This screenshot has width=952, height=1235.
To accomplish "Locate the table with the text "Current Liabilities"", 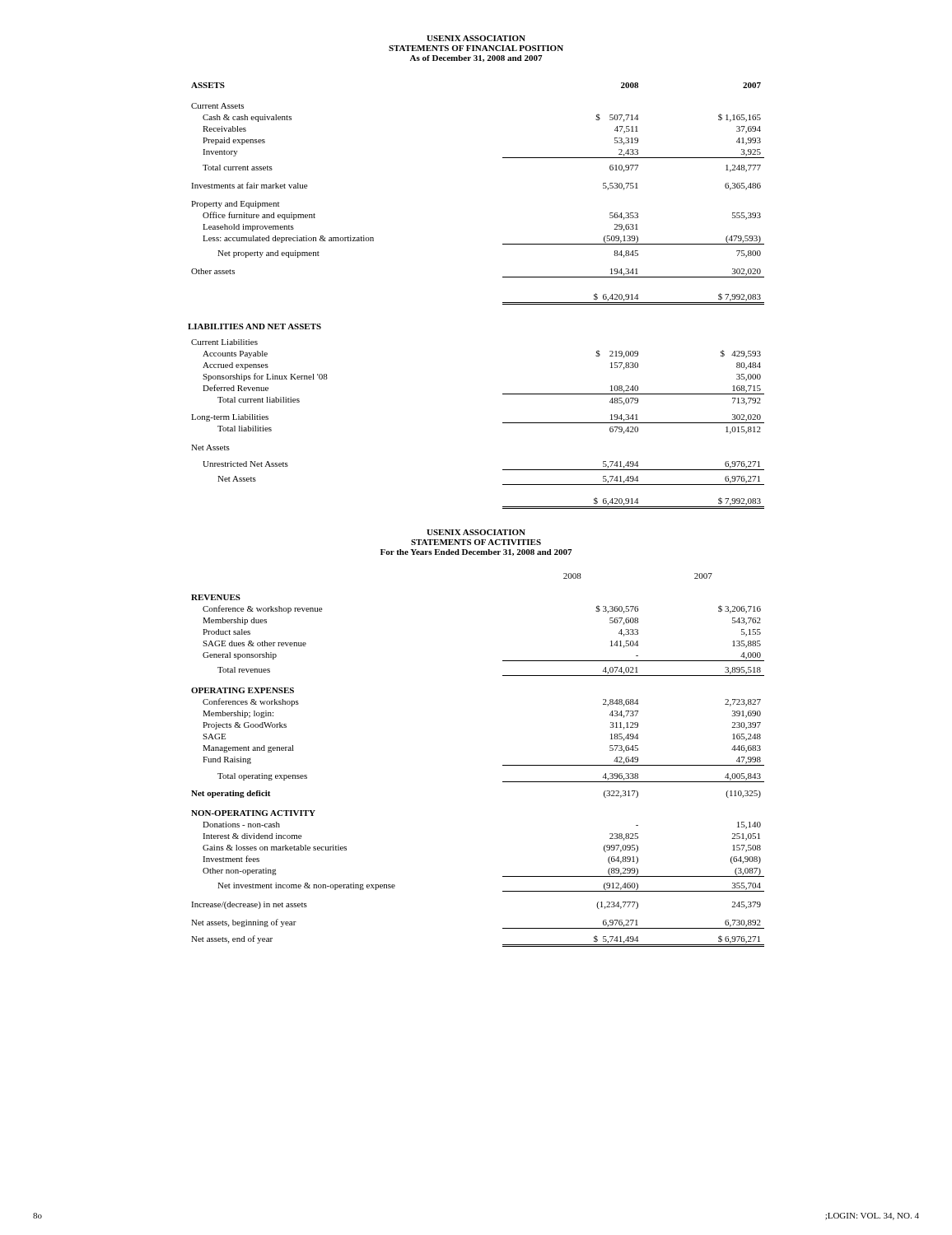I will [476, 422].
